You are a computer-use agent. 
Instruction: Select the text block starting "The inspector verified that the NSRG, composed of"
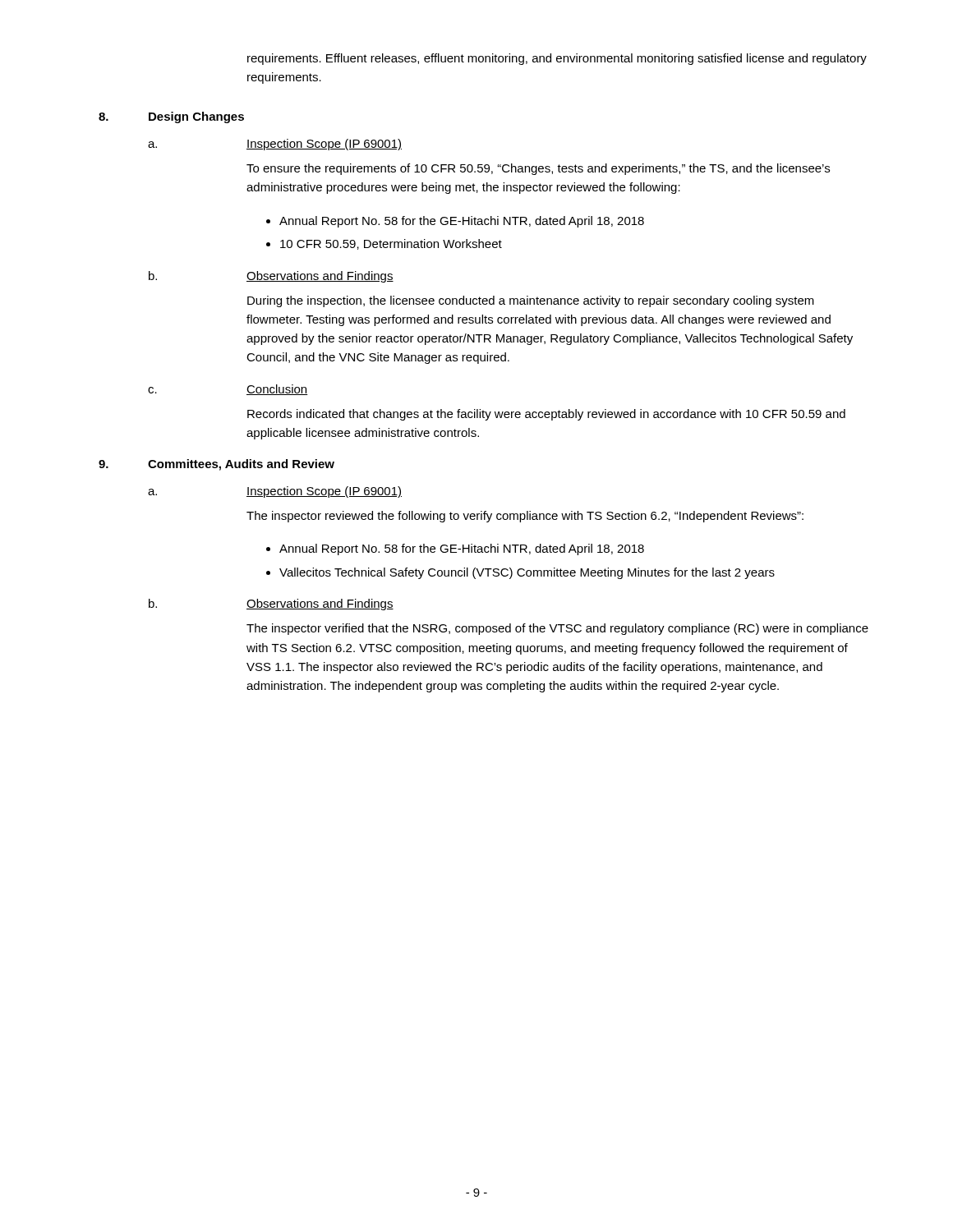(557, 657)
